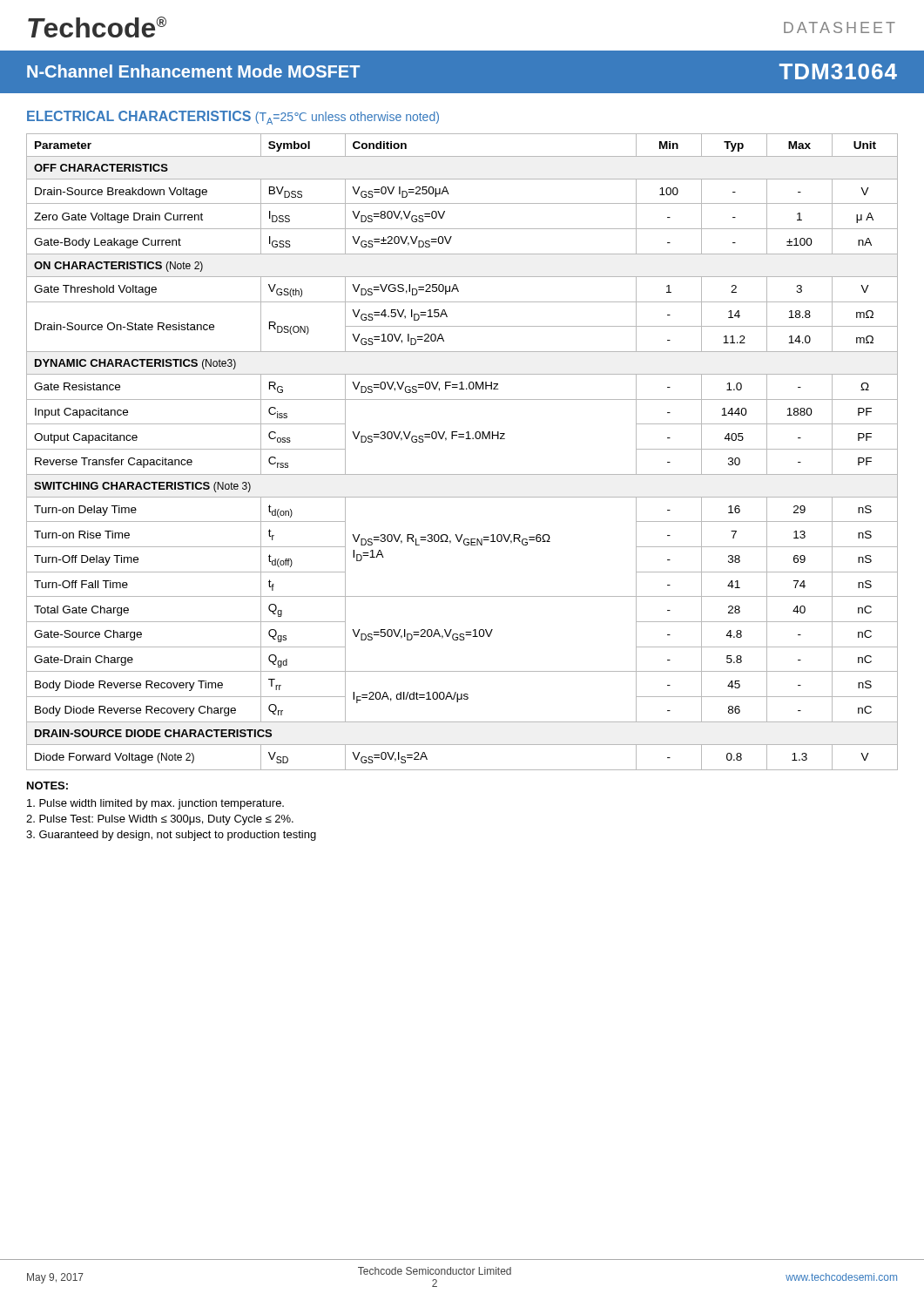Point to the passage starting "3. Guaranteed by design, not subject"
The width and height of the screenshot is (924, 1307).
[x=171, y=834]
